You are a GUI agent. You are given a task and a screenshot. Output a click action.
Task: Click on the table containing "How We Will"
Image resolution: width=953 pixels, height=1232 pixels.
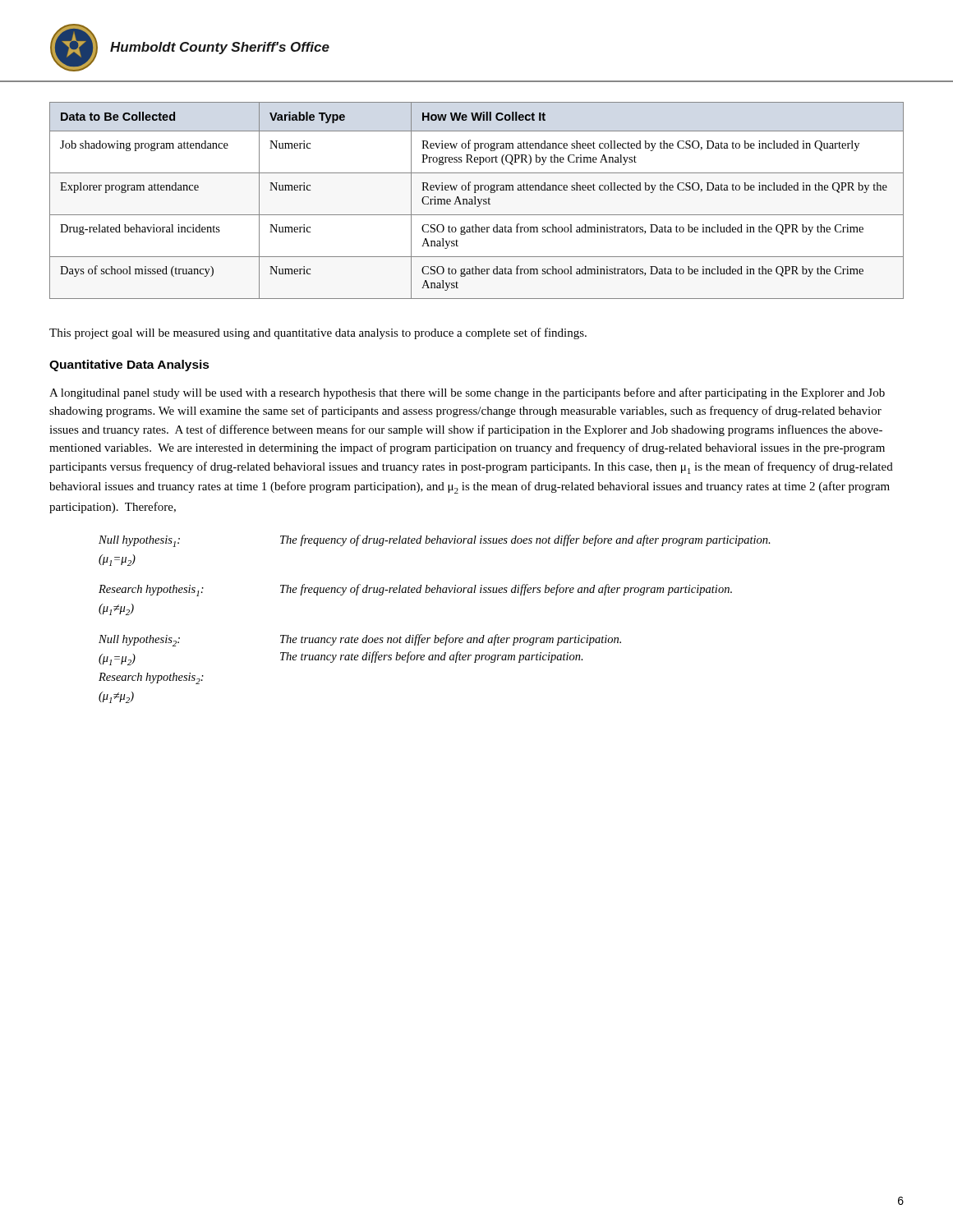(x=476, y=200)
